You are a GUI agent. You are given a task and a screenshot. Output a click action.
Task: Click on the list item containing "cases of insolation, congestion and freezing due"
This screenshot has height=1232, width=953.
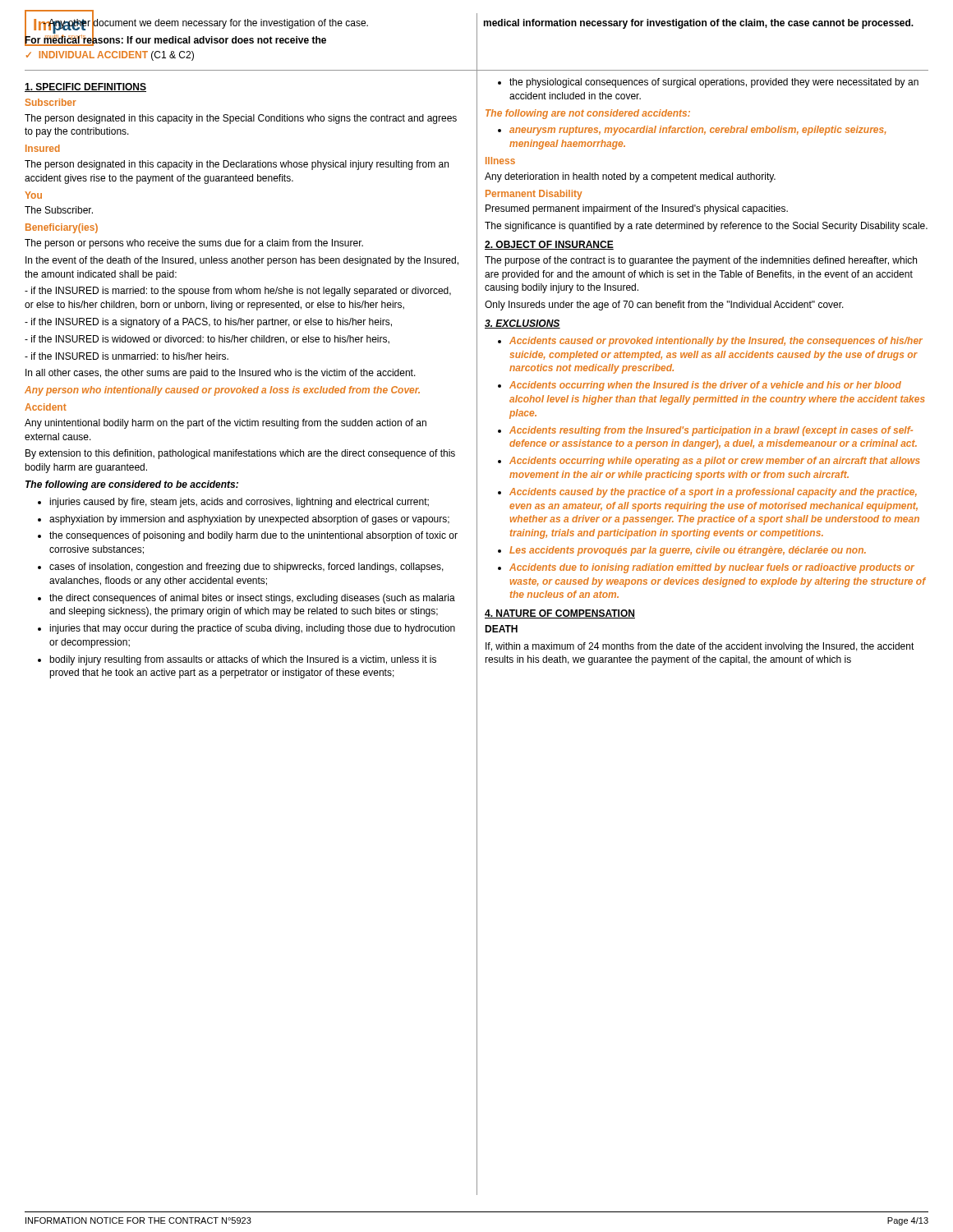tap(255, 574)
